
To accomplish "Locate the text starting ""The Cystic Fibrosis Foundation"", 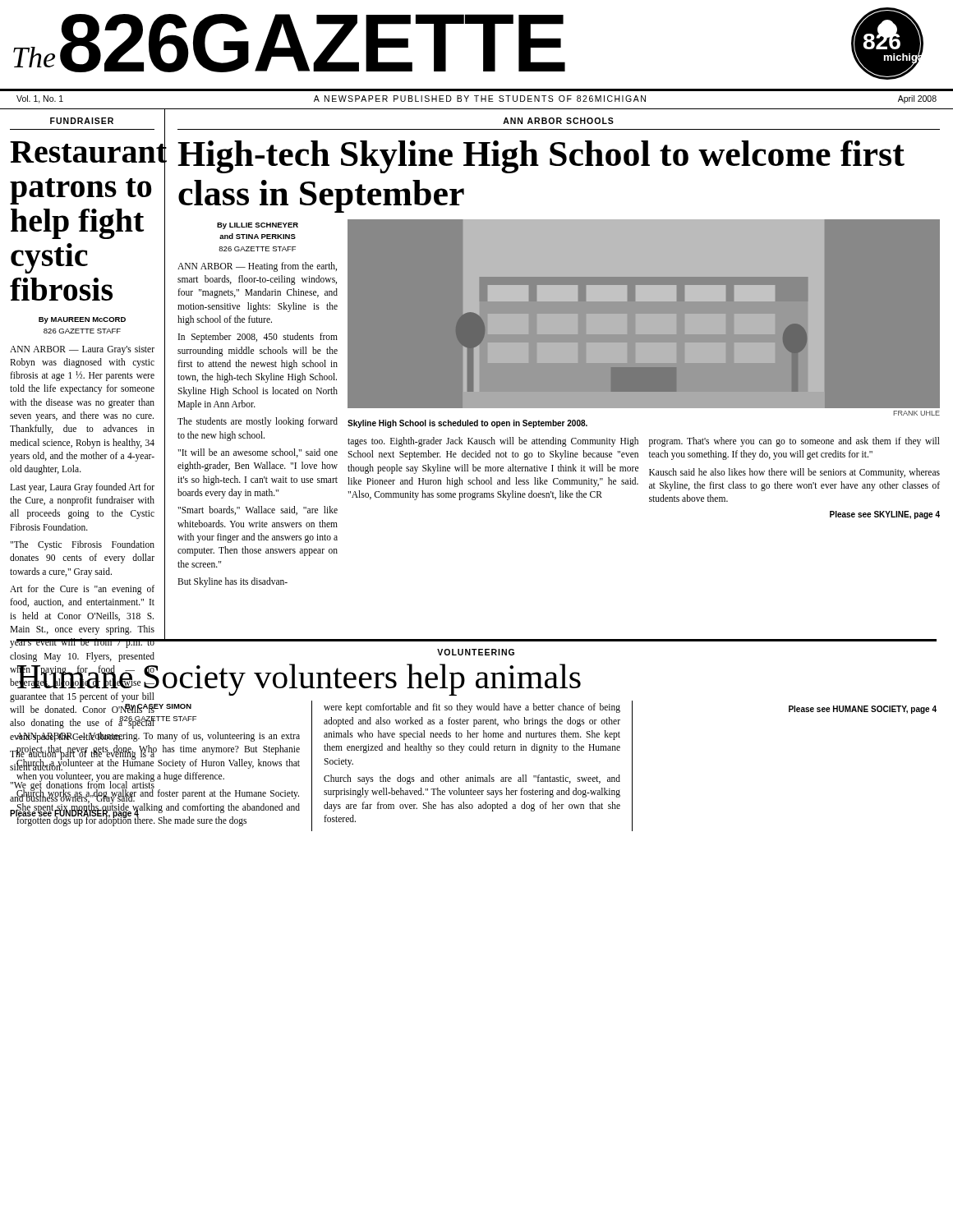I will tap(82, 558).
